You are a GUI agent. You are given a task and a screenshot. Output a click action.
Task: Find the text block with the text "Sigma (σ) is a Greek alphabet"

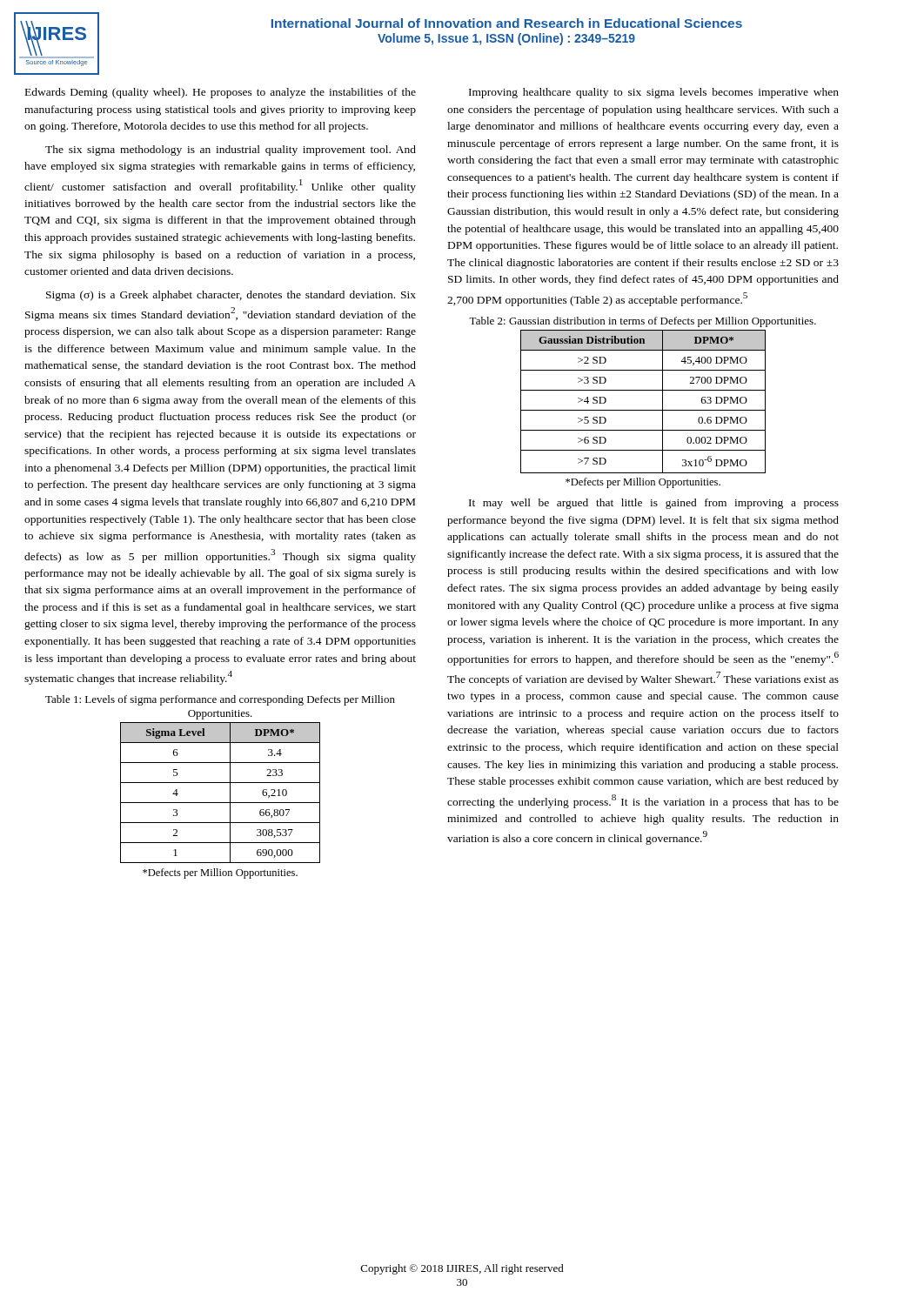(220, 486)
